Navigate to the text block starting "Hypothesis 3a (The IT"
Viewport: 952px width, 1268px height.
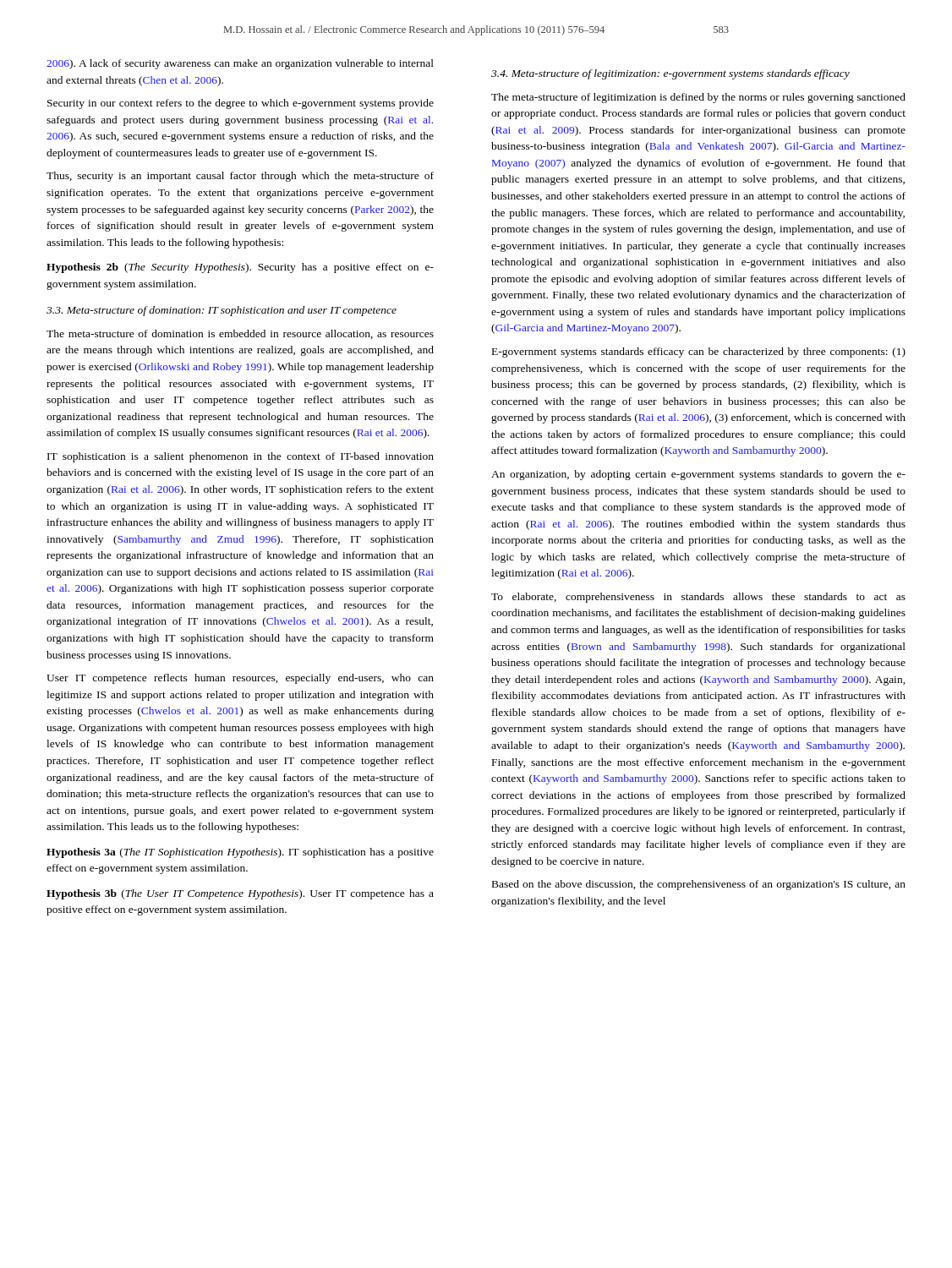pos(240,860)
